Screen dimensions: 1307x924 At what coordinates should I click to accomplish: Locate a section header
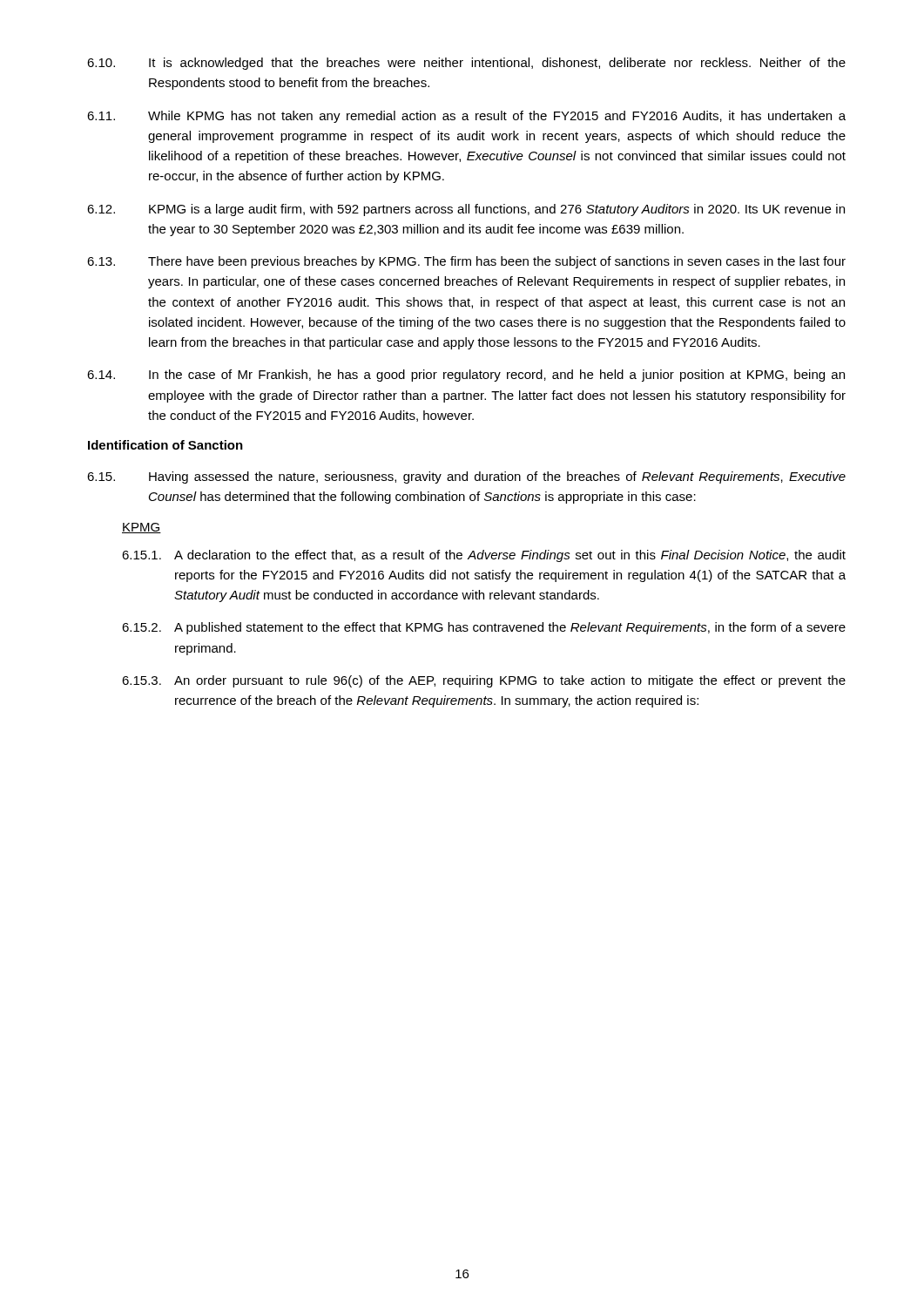point(165,445)
